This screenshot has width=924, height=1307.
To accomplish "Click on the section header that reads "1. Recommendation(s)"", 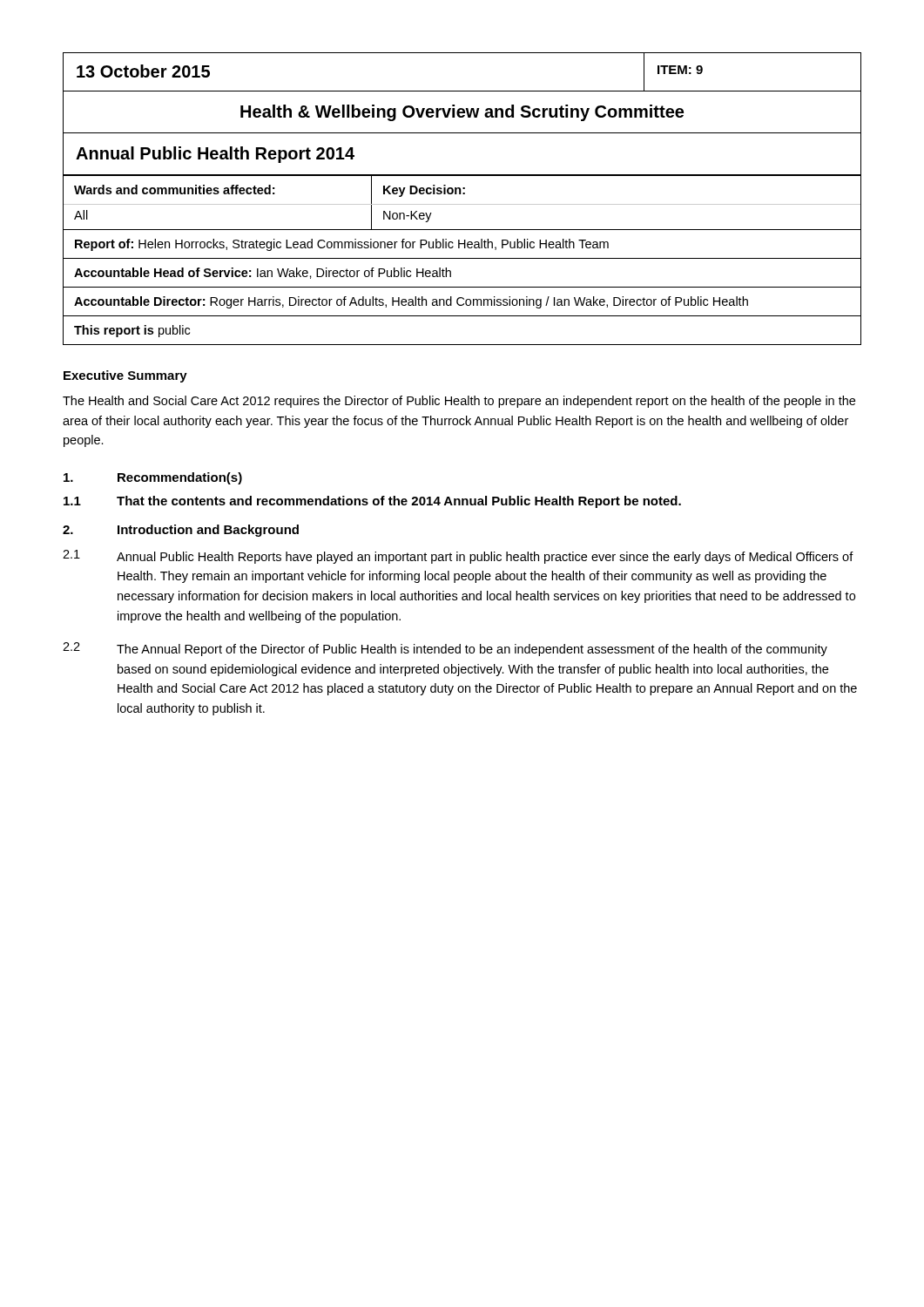I will [x=153, y=477].
